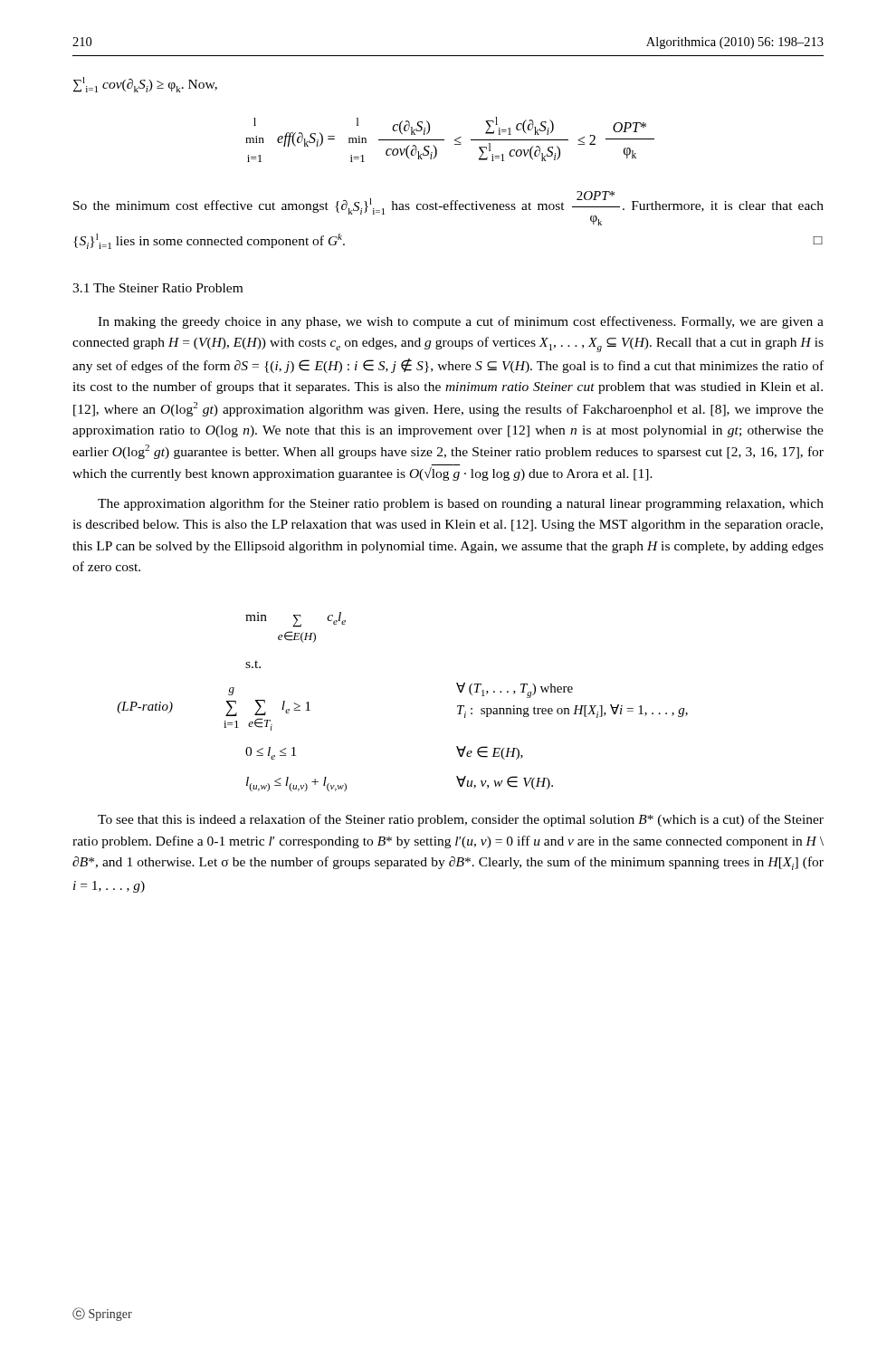Viewport: 896px width, 1358px height.
Task: Where is the passage that starts "So the minimum cost"?
Action: tap(448, 218)
